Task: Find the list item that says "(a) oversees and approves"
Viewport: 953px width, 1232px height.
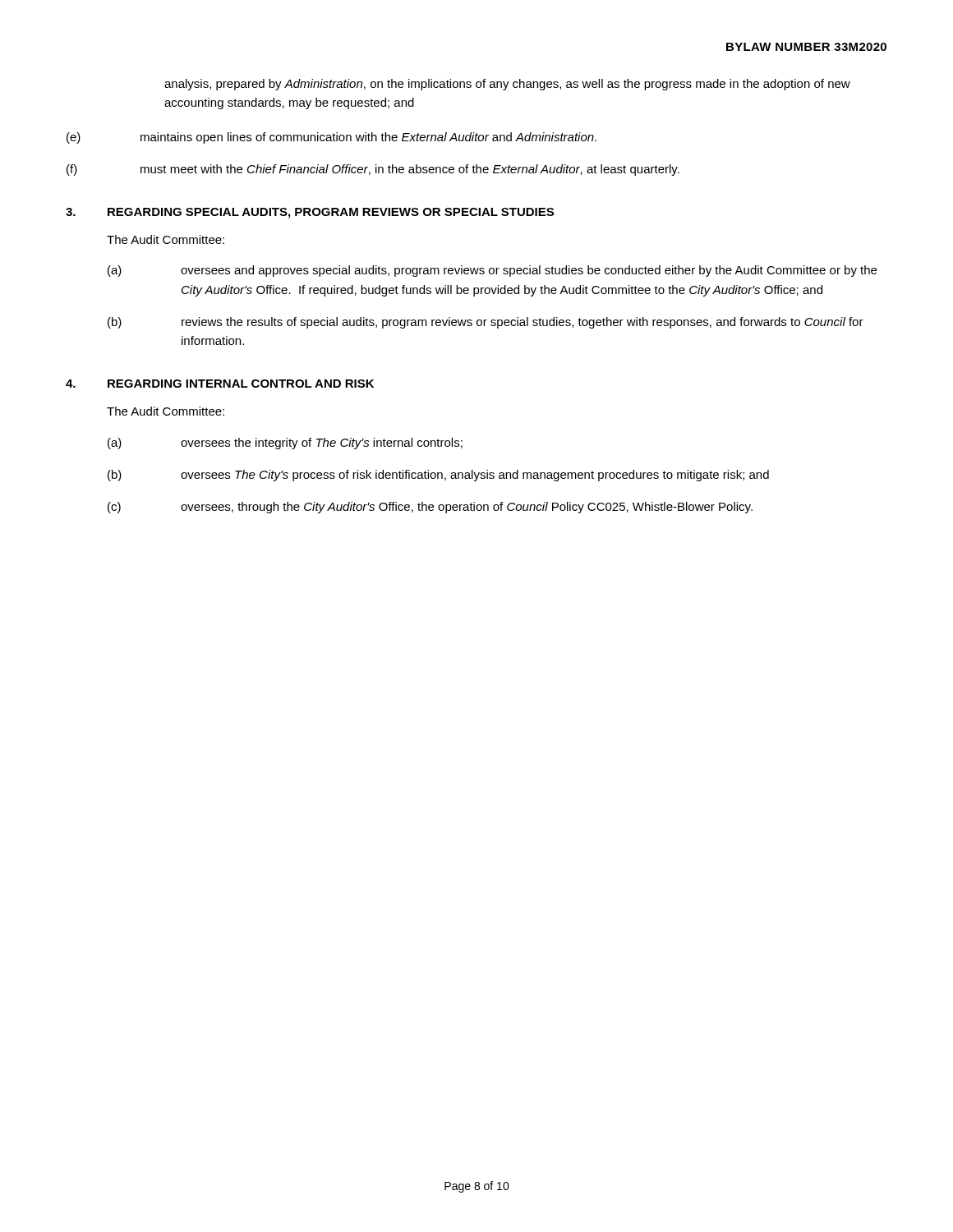Action: [497, 280]
